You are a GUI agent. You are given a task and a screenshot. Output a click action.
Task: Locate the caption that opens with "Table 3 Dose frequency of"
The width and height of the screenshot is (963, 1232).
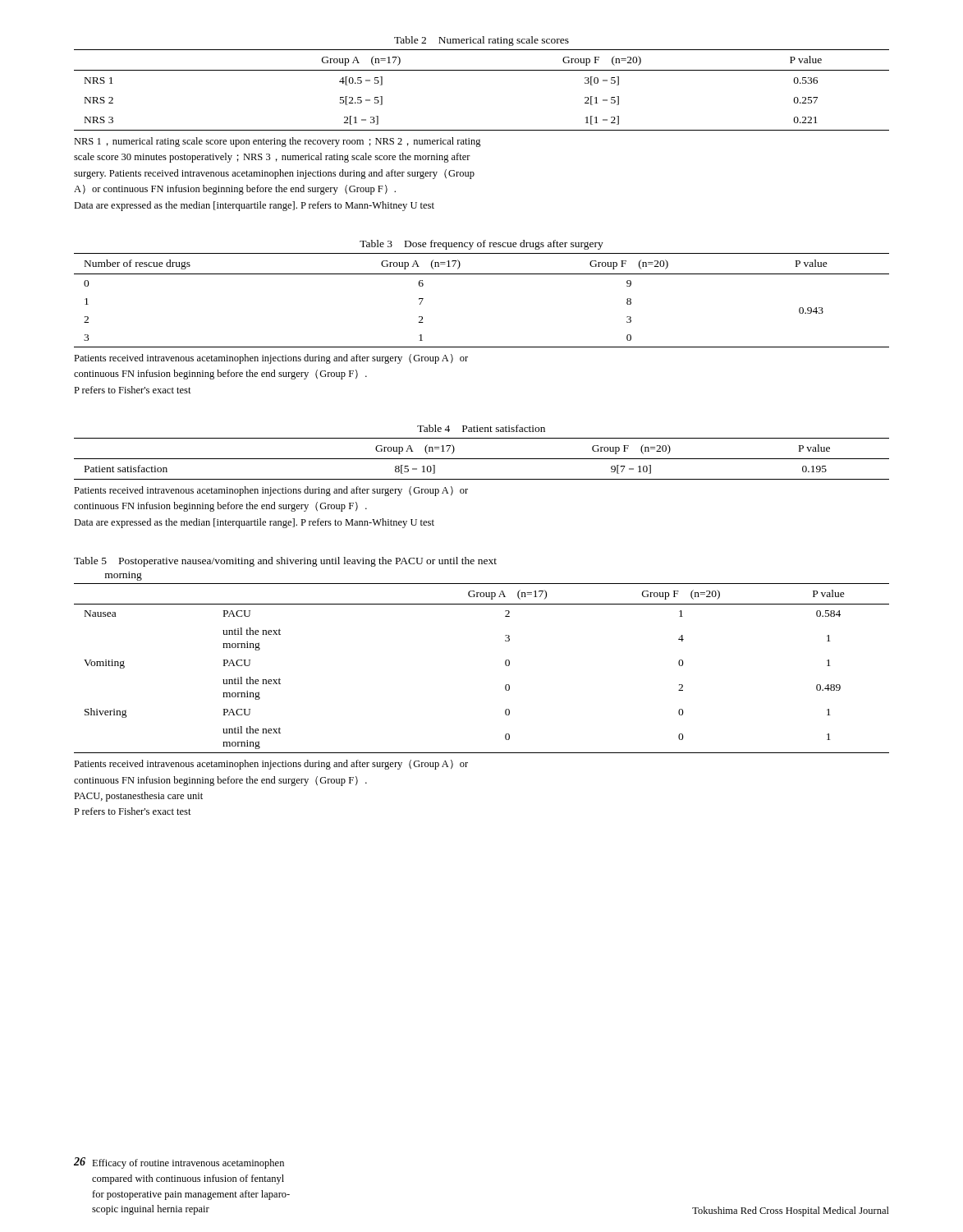pyautogui.click(x=482, y=243)
